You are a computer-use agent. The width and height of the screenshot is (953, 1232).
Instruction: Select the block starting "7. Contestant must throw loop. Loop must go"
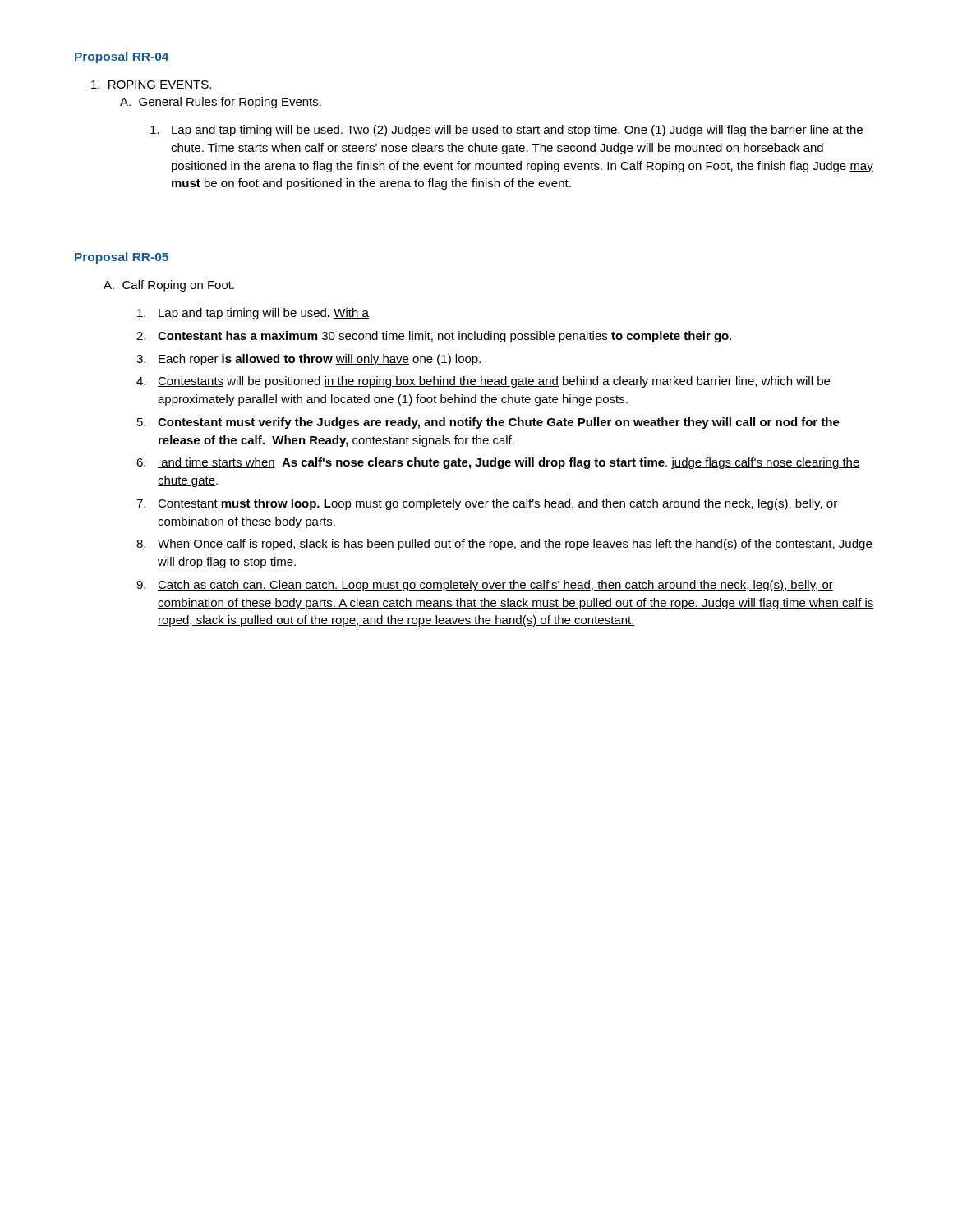pos(508,512)
